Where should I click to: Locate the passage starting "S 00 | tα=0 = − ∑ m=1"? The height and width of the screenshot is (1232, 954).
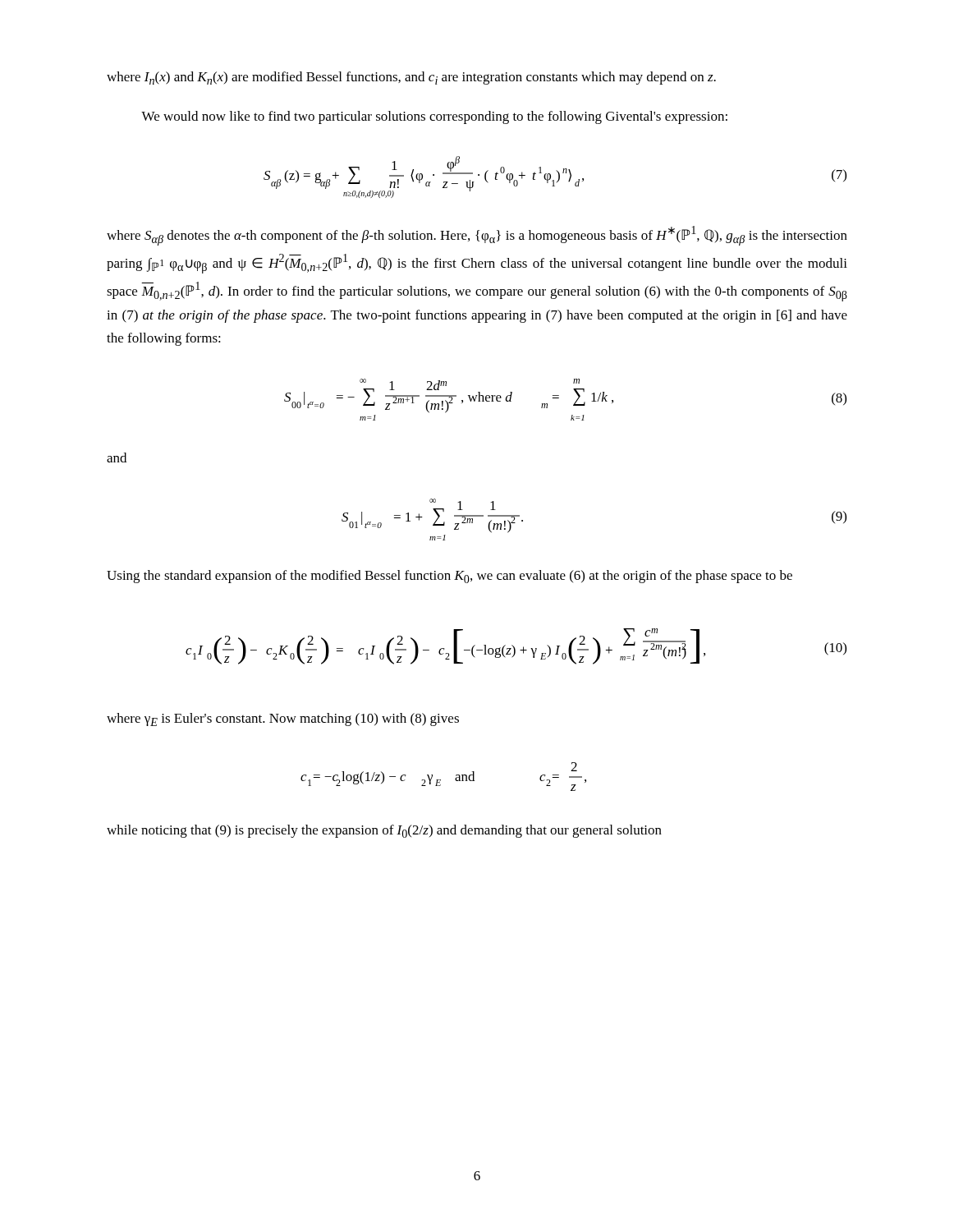click(x=477, y=398)
